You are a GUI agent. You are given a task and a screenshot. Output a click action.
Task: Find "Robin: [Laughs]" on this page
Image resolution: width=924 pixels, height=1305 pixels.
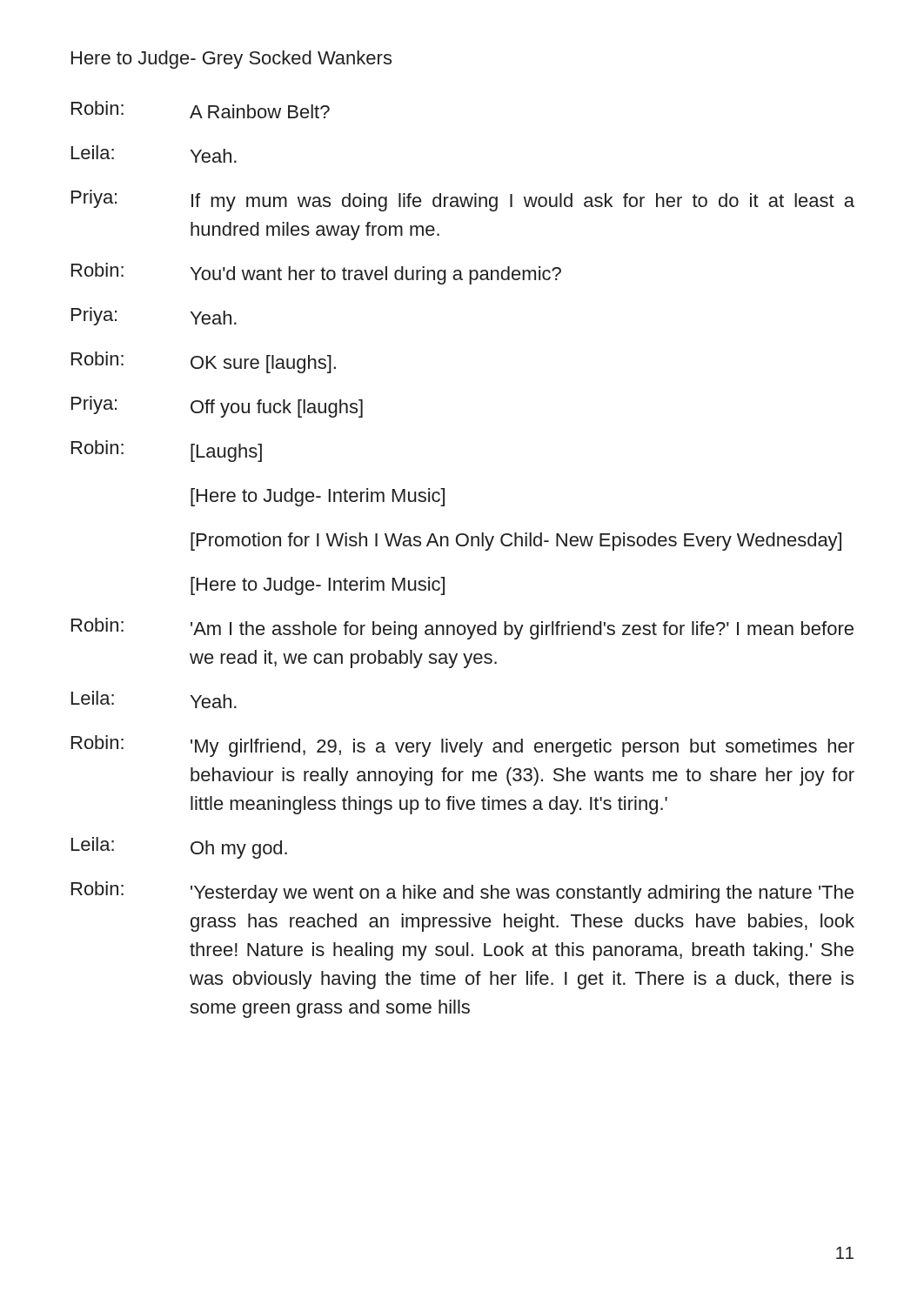(100, 453)
